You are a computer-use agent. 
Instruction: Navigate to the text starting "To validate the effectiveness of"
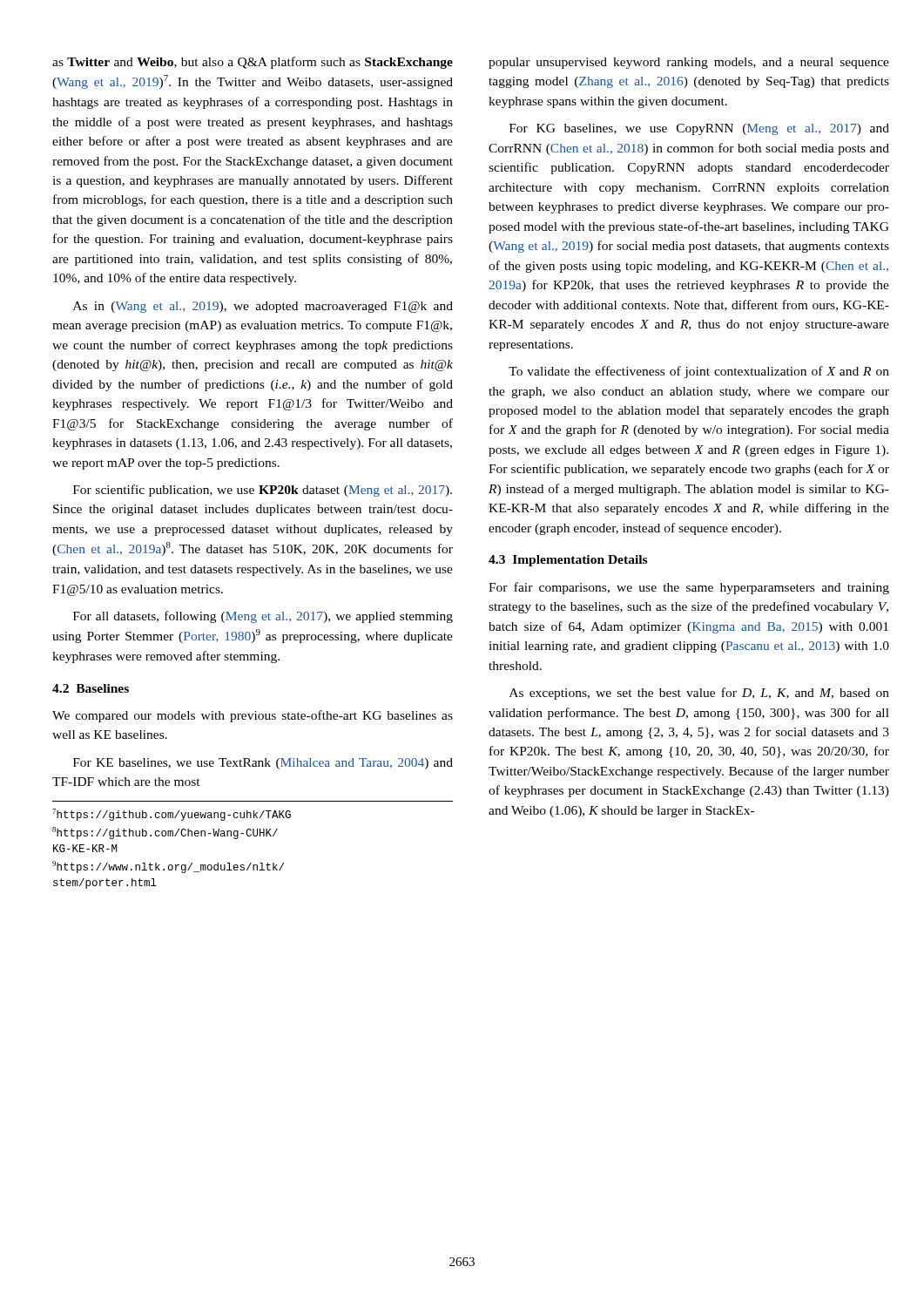(689, 450)
